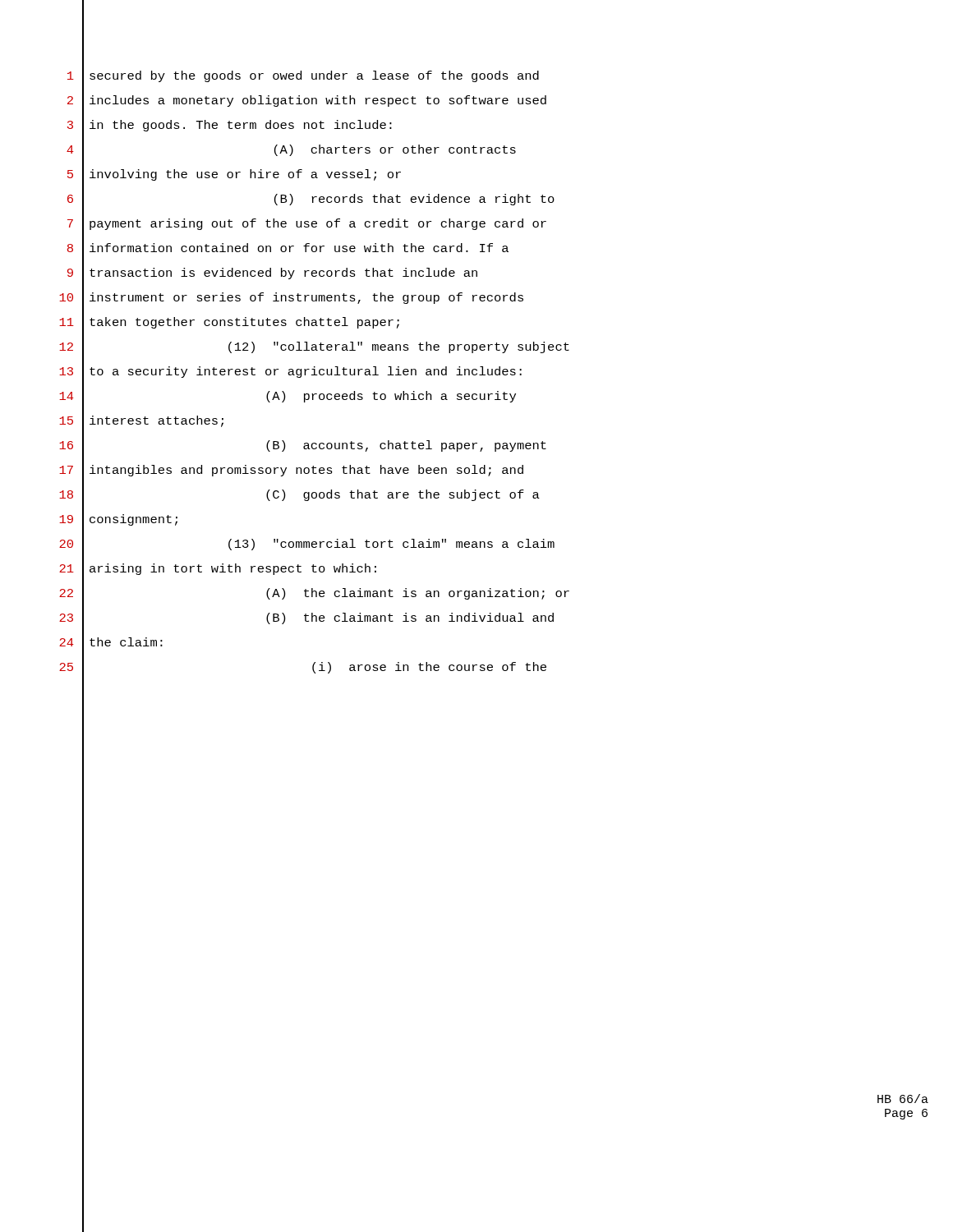This screenshot has width=953, height=1232.
Task: Click the passage that begins "13 to a security interest or agricultural lien"
Action: point(435,372)
